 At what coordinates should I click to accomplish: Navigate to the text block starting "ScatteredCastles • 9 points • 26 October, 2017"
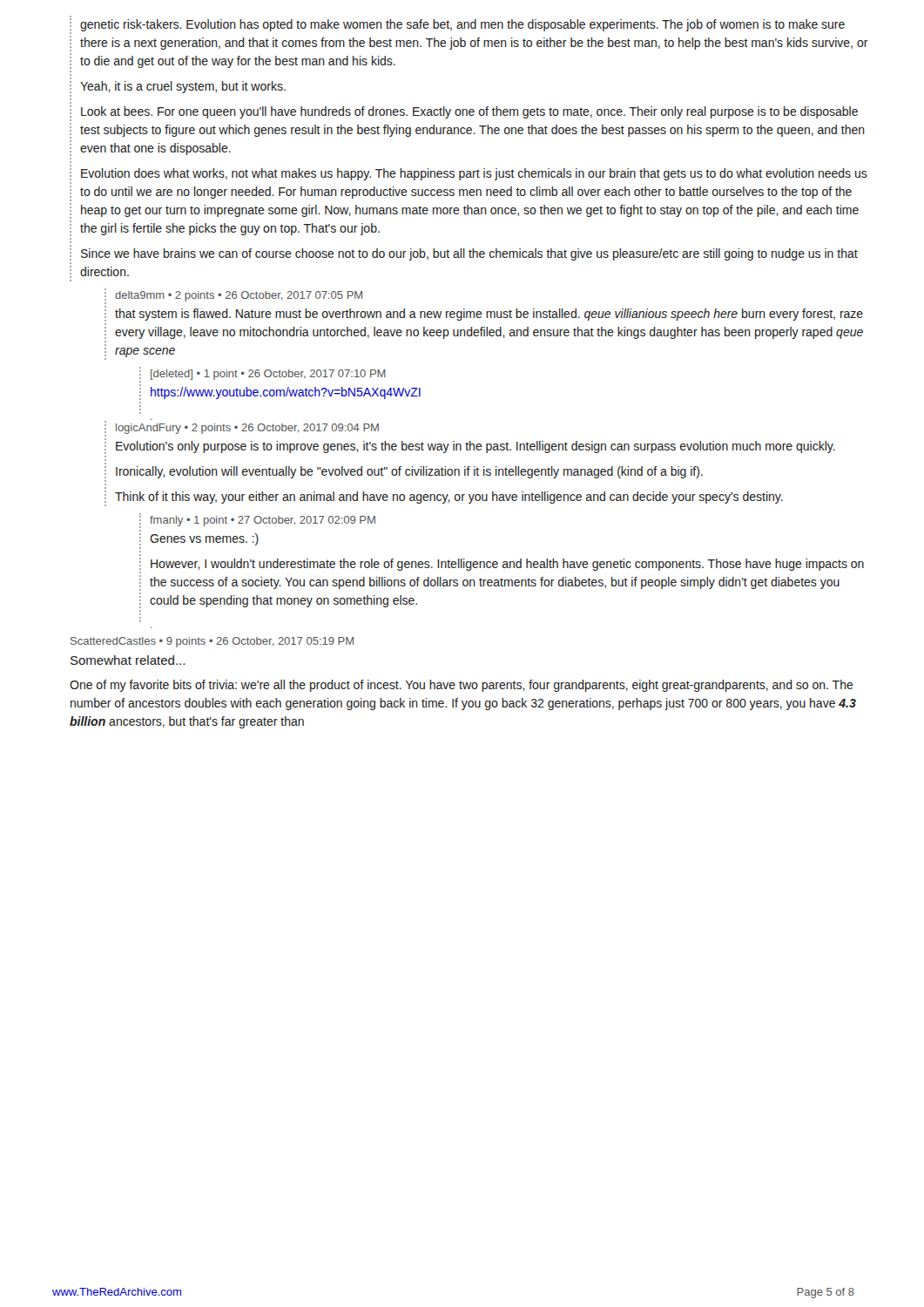212,642
